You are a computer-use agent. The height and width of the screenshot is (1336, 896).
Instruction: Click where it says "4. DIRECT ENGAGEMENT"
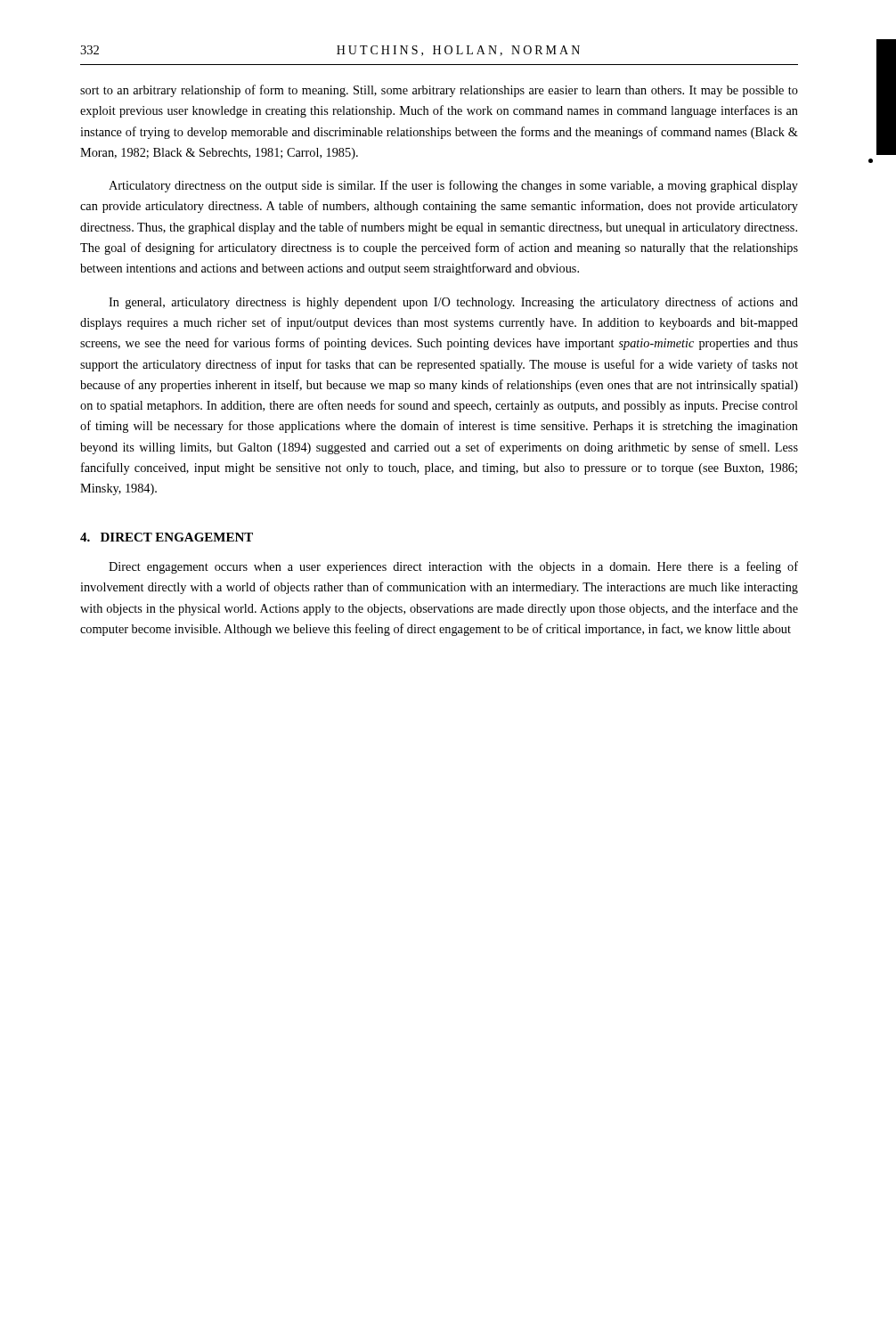coord(167,537)
